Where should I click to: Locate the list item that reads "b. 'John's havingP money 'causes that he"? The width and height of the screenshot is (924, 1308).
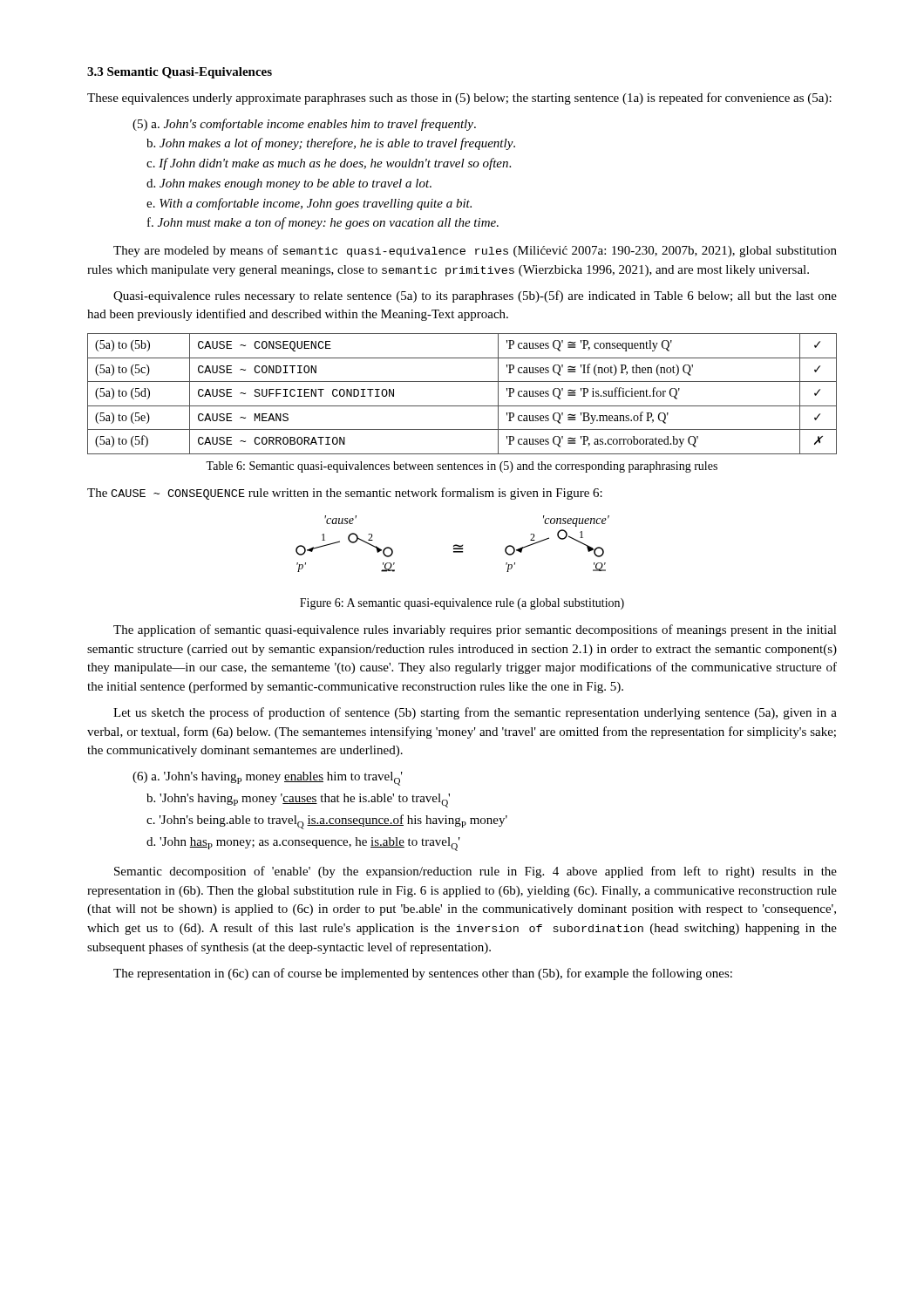pyautogui.click(x=298, y=799)
